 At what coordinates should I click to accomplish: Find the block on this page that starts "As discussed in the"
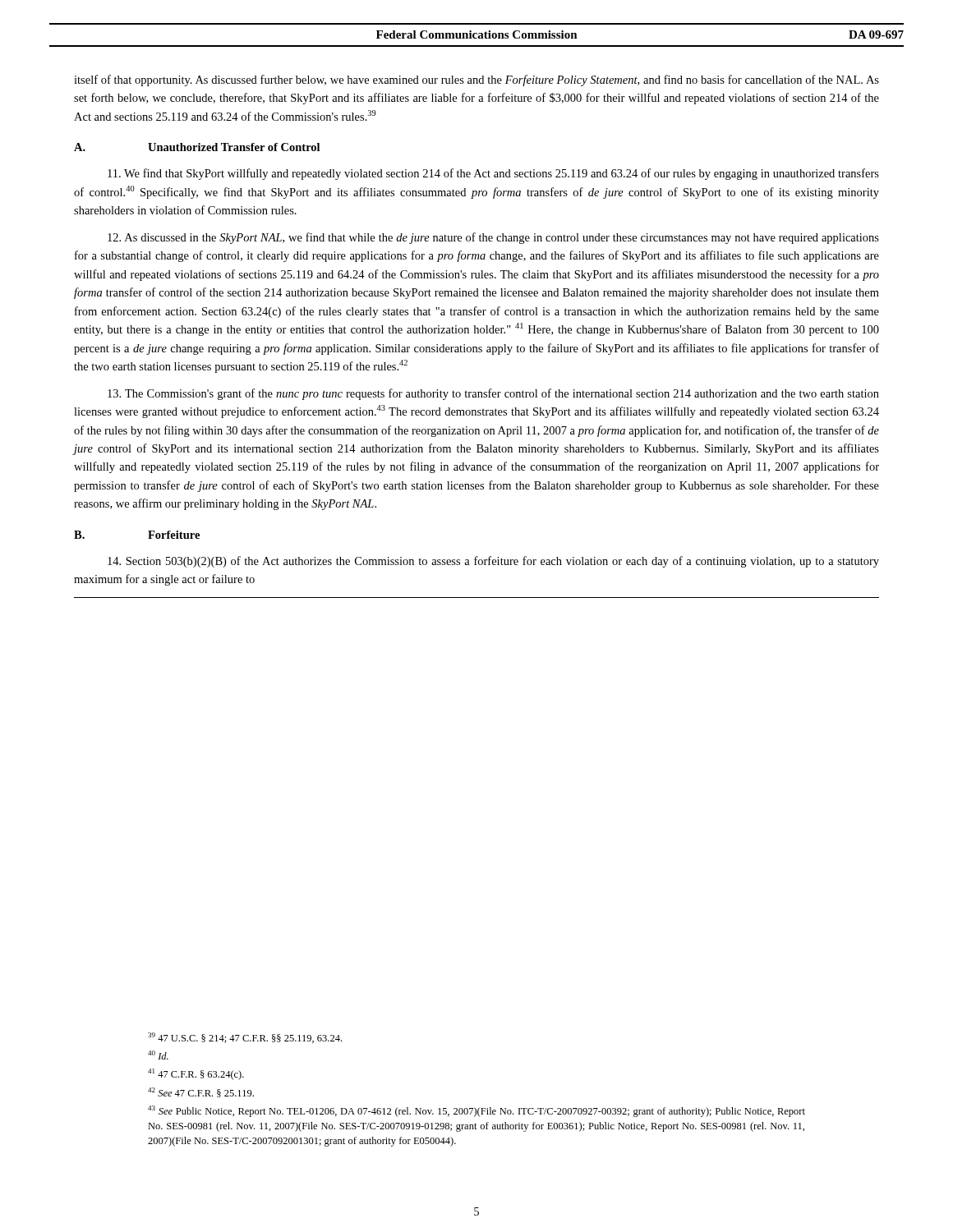[476, 302]
